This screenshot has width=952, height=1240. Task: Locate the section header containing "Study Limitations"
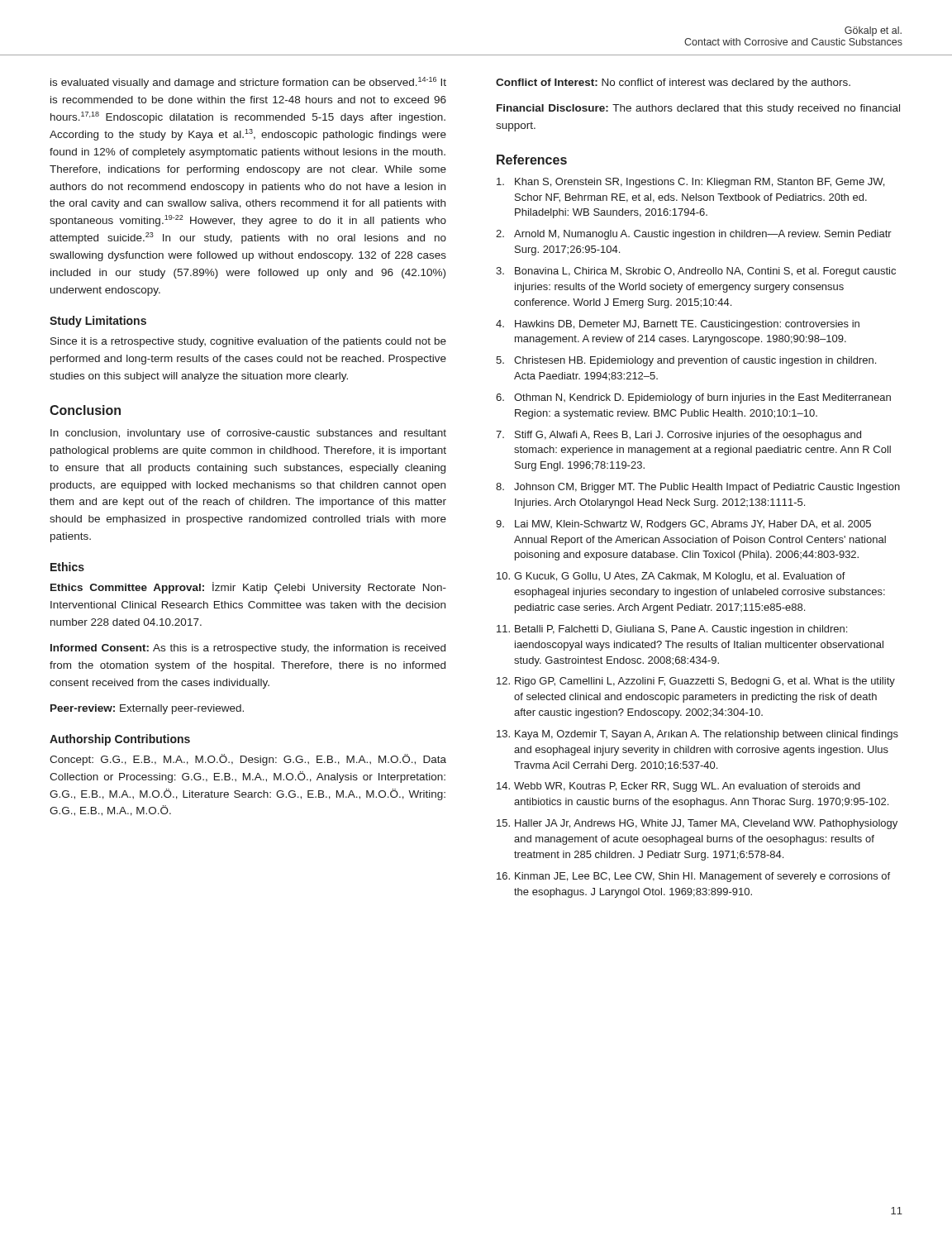coord(98,321)
